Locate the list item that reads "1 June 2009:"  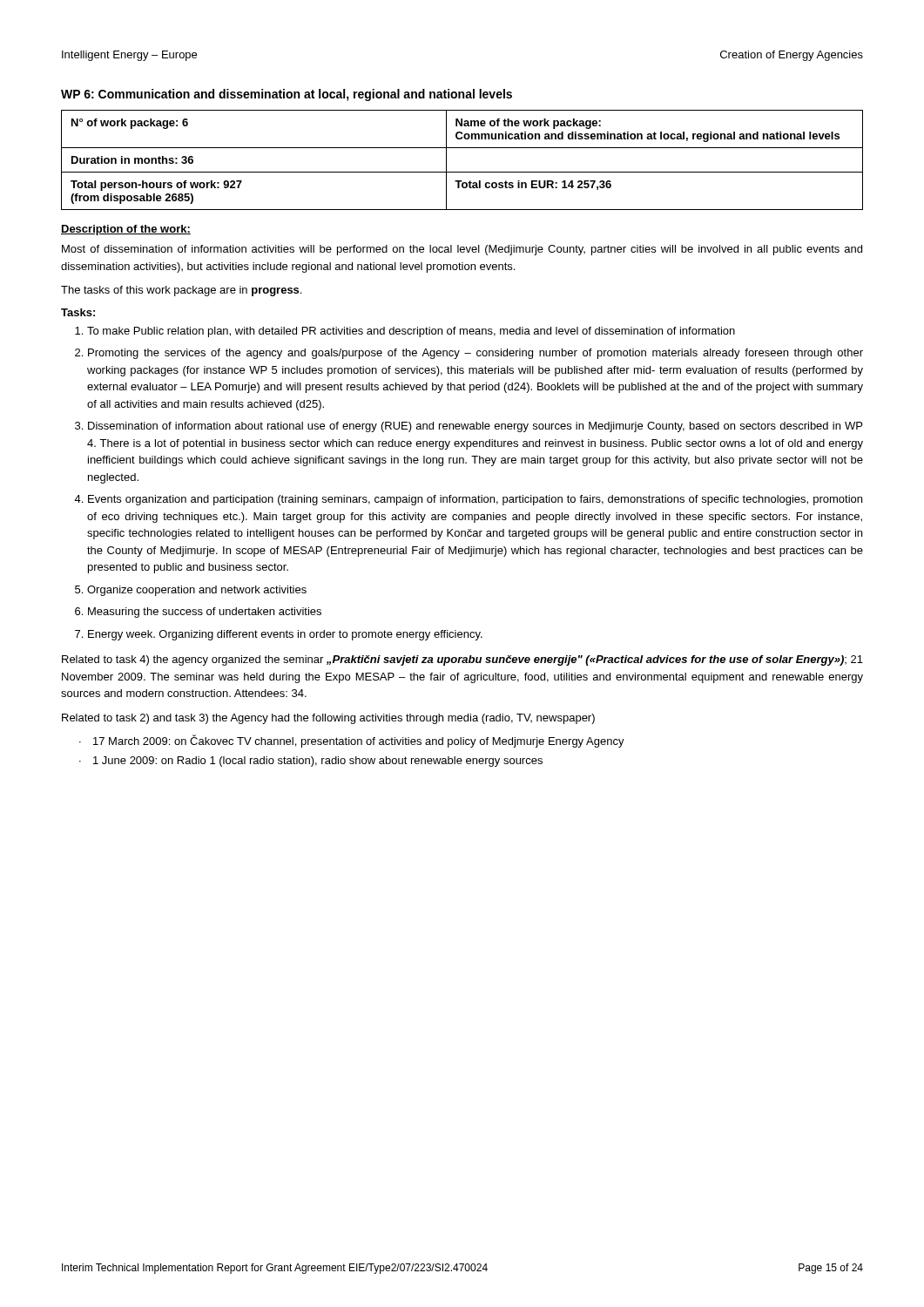(318, 760)
